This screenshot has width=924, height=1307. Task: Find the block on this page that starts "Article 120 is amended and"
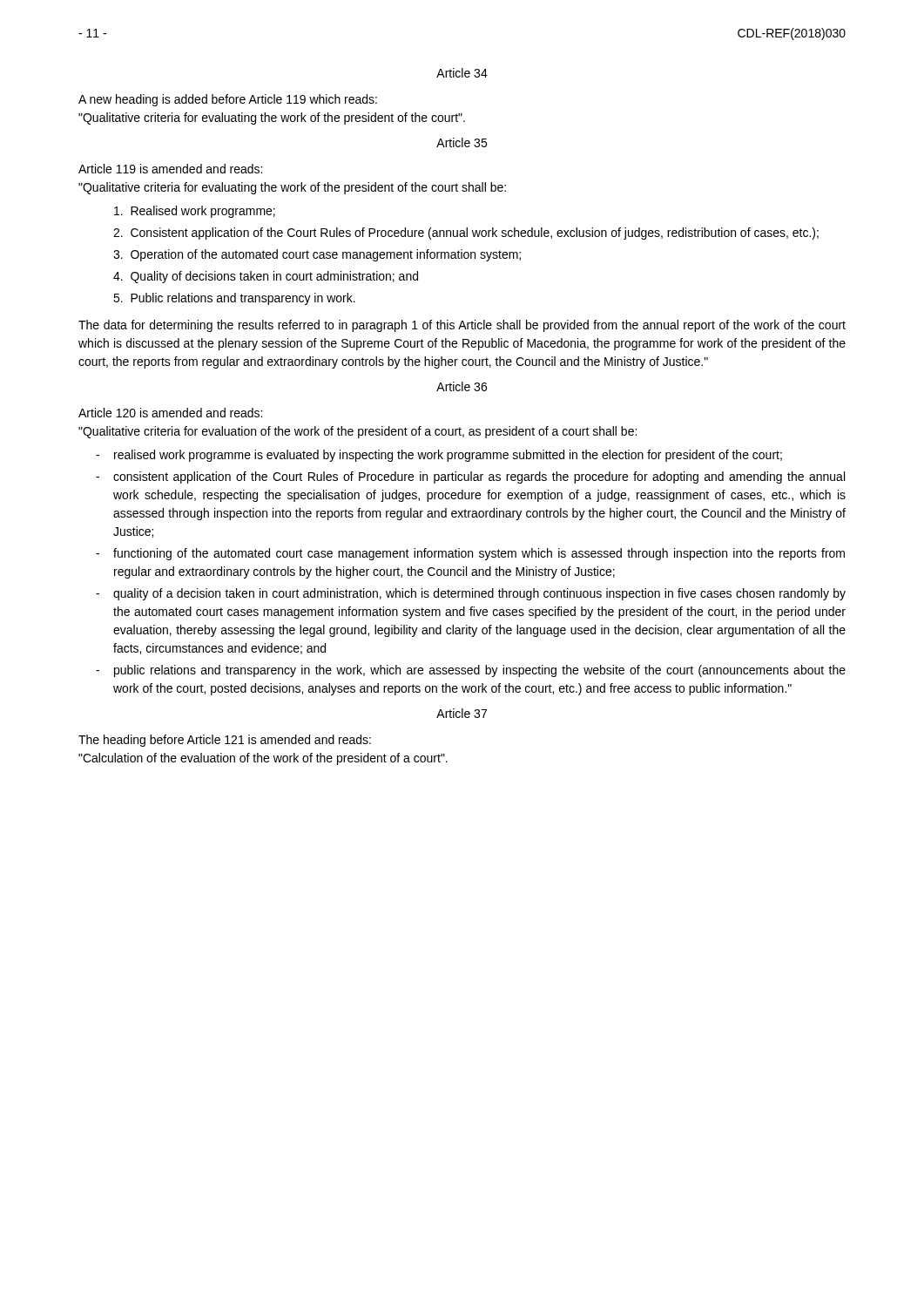pyautogui.click(x=358, y=422)
